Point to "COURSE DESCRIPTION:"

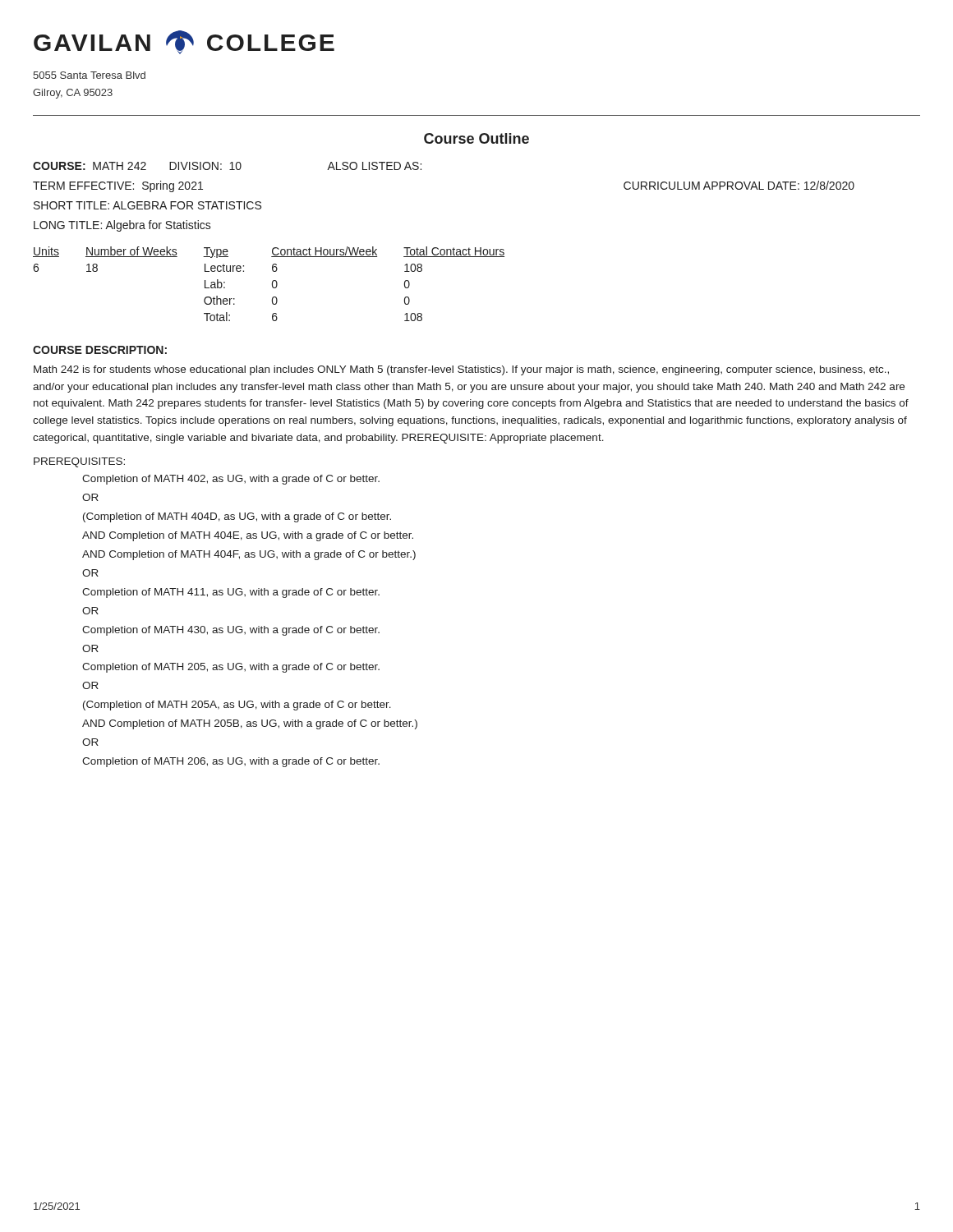[x=100, y=350]
